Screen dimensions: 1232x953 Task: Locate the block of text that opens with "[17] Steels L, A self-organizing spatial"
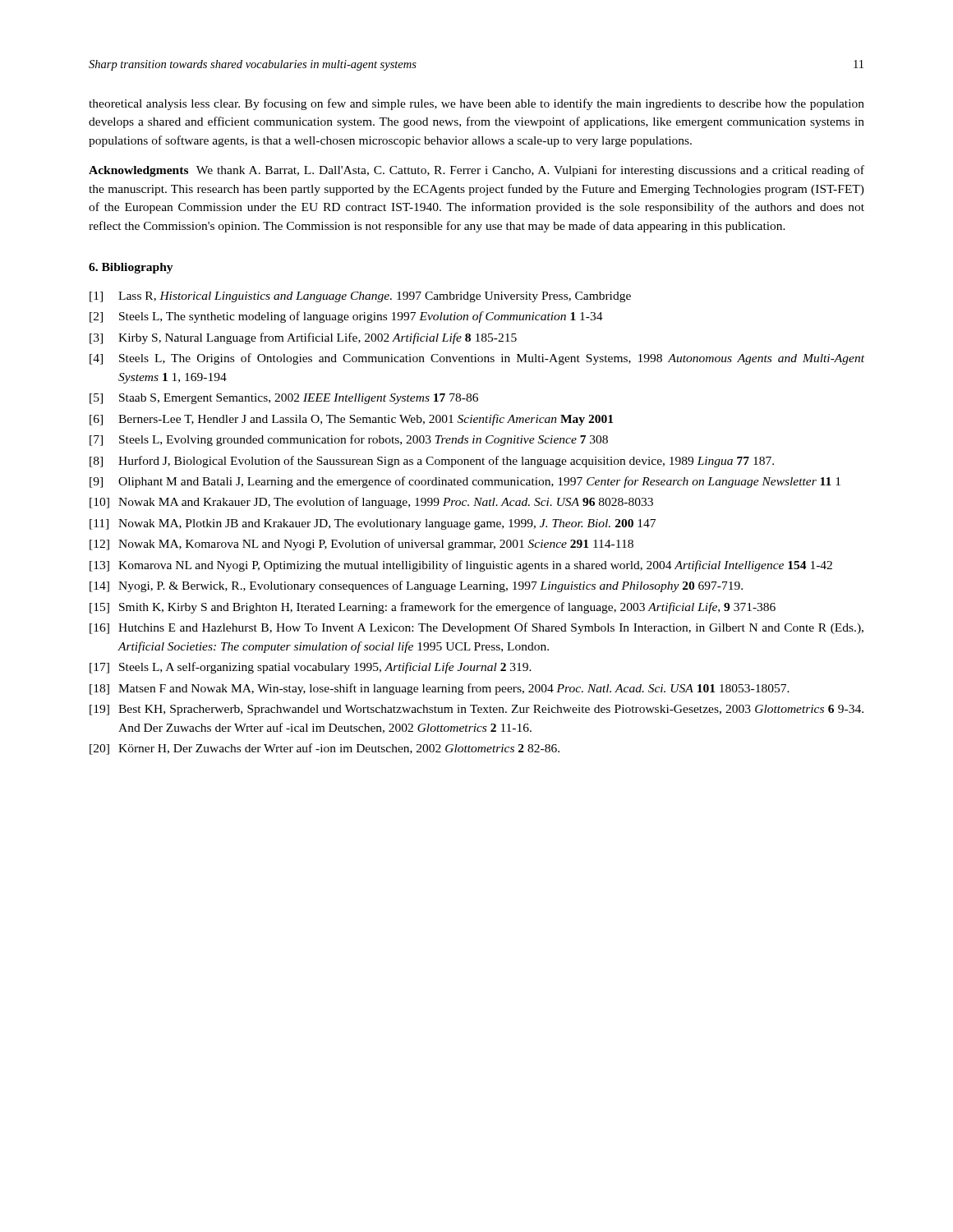pyautogui.click(x=476, y=667)
